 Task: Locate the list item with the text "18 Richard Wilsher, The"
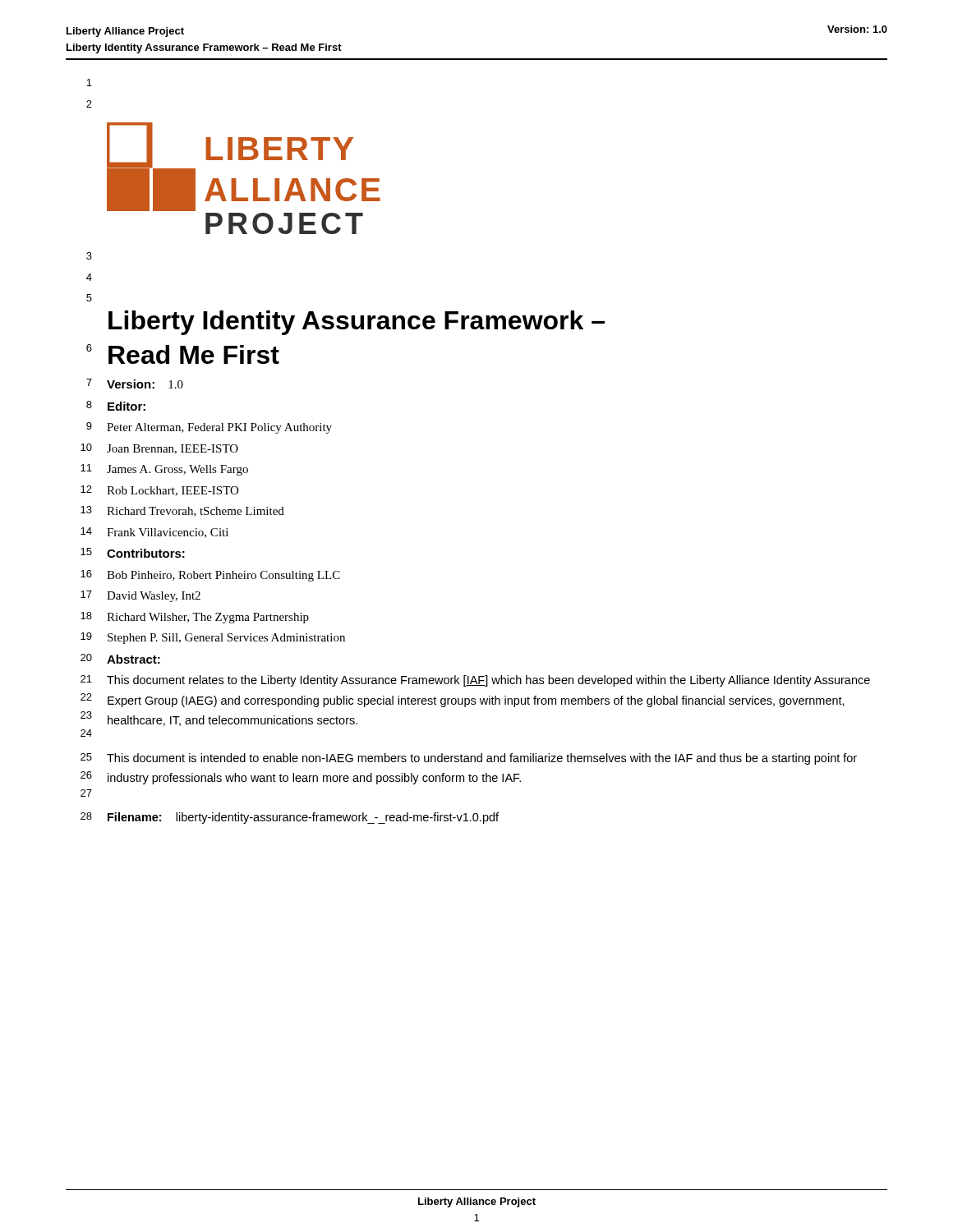tap(195, 618)
